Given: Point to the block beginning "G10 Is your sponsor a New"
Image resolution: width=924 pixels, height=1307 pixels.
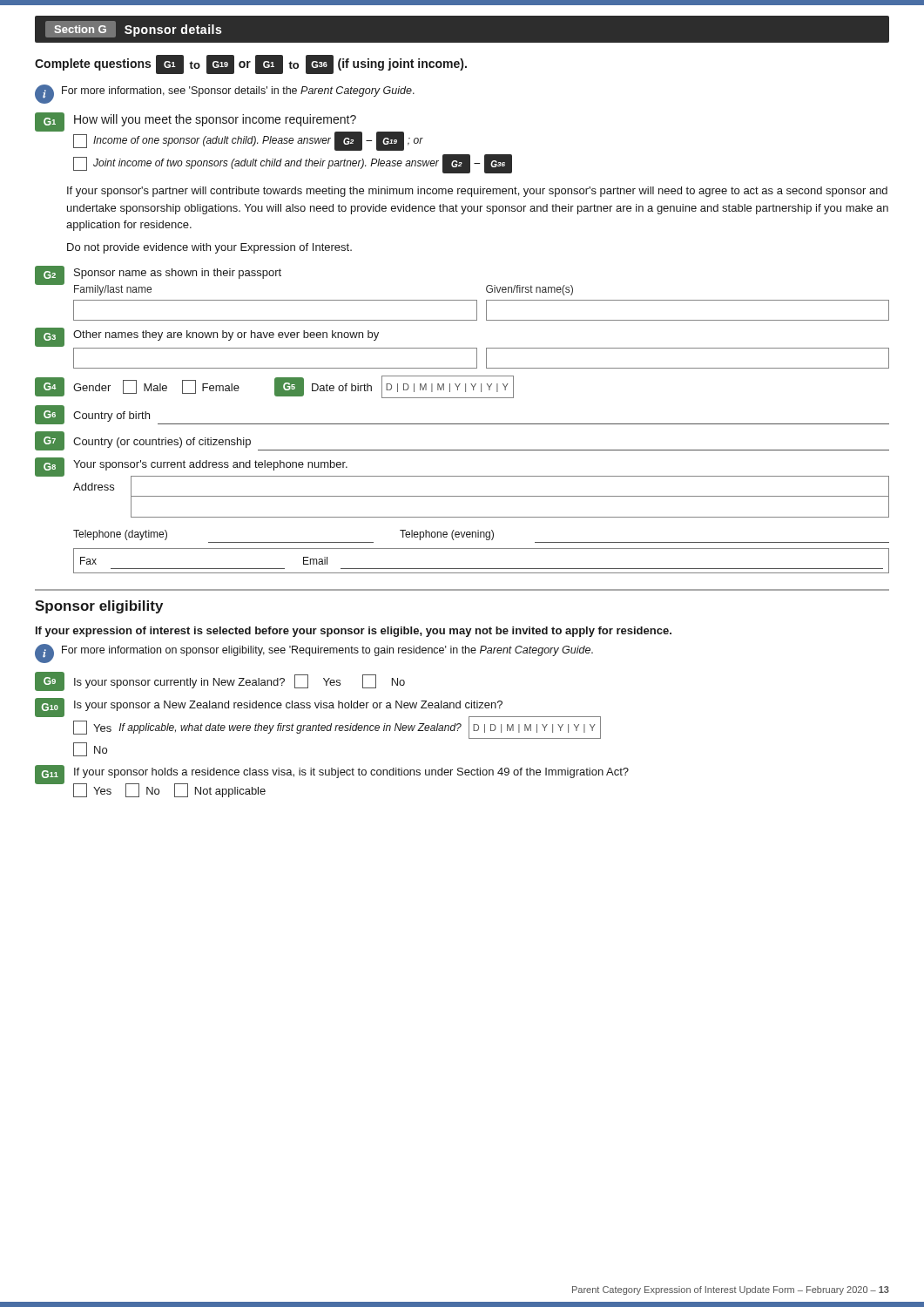Looking at the screenshot, I should coord(462,729).
